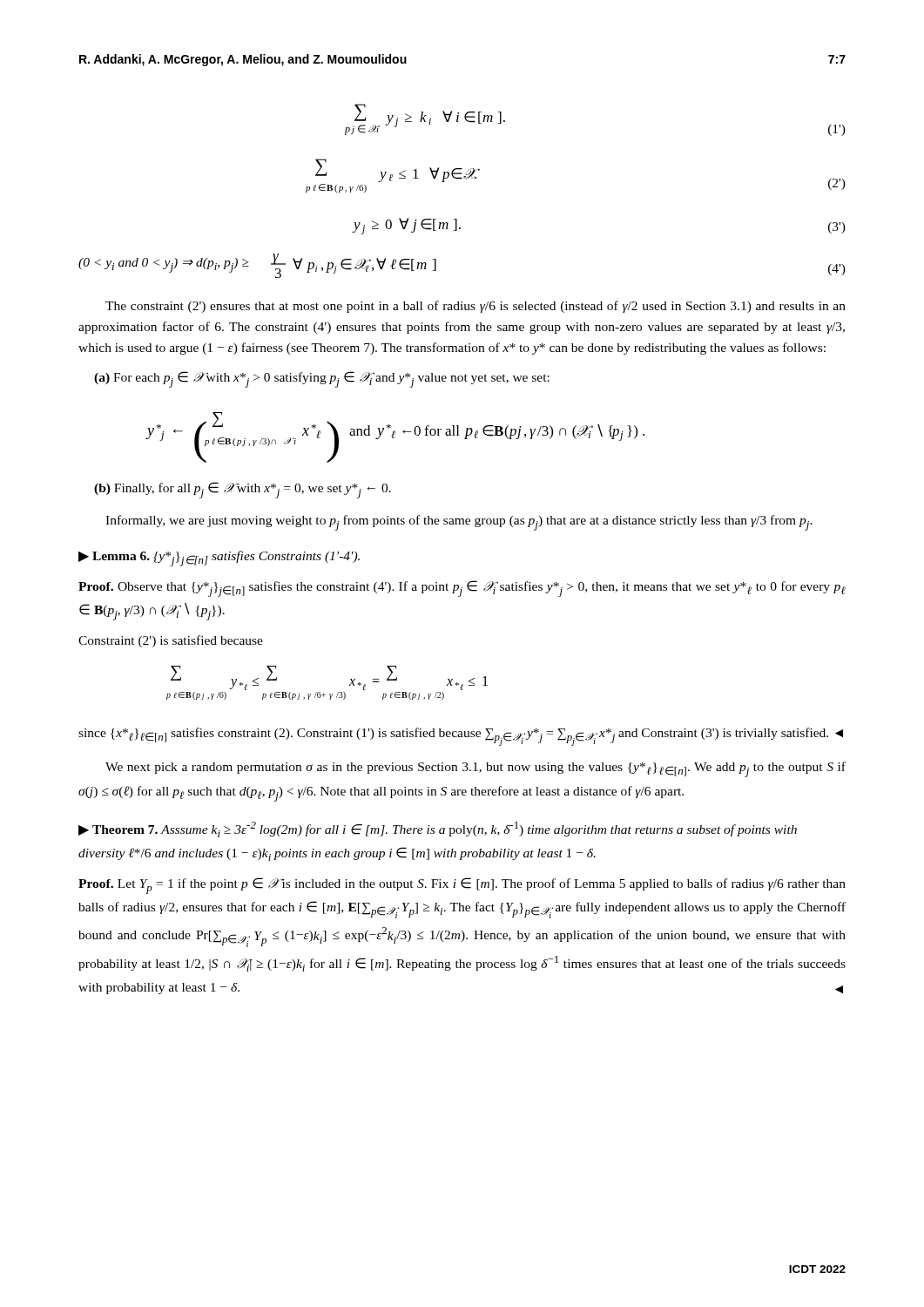This screenshot has width=924, height=1307.
Task: Locate the formula containing "(0 < yi and 0 < yj) ⇒"
Action: click(278, 264)
